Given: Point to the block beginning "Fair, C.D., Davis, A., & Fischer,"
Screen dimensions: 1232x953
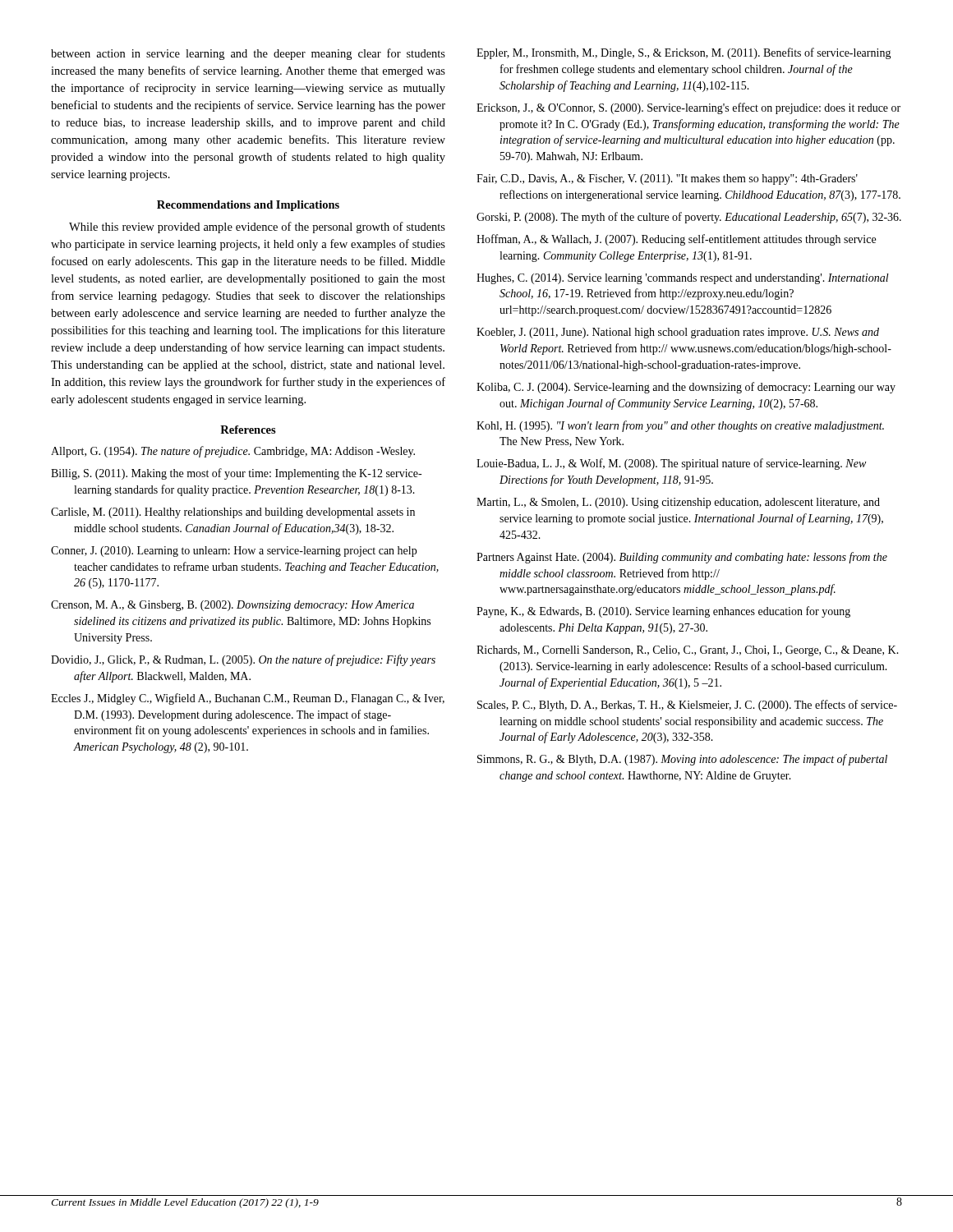Looking at the screenshot, I should [689, 187].
